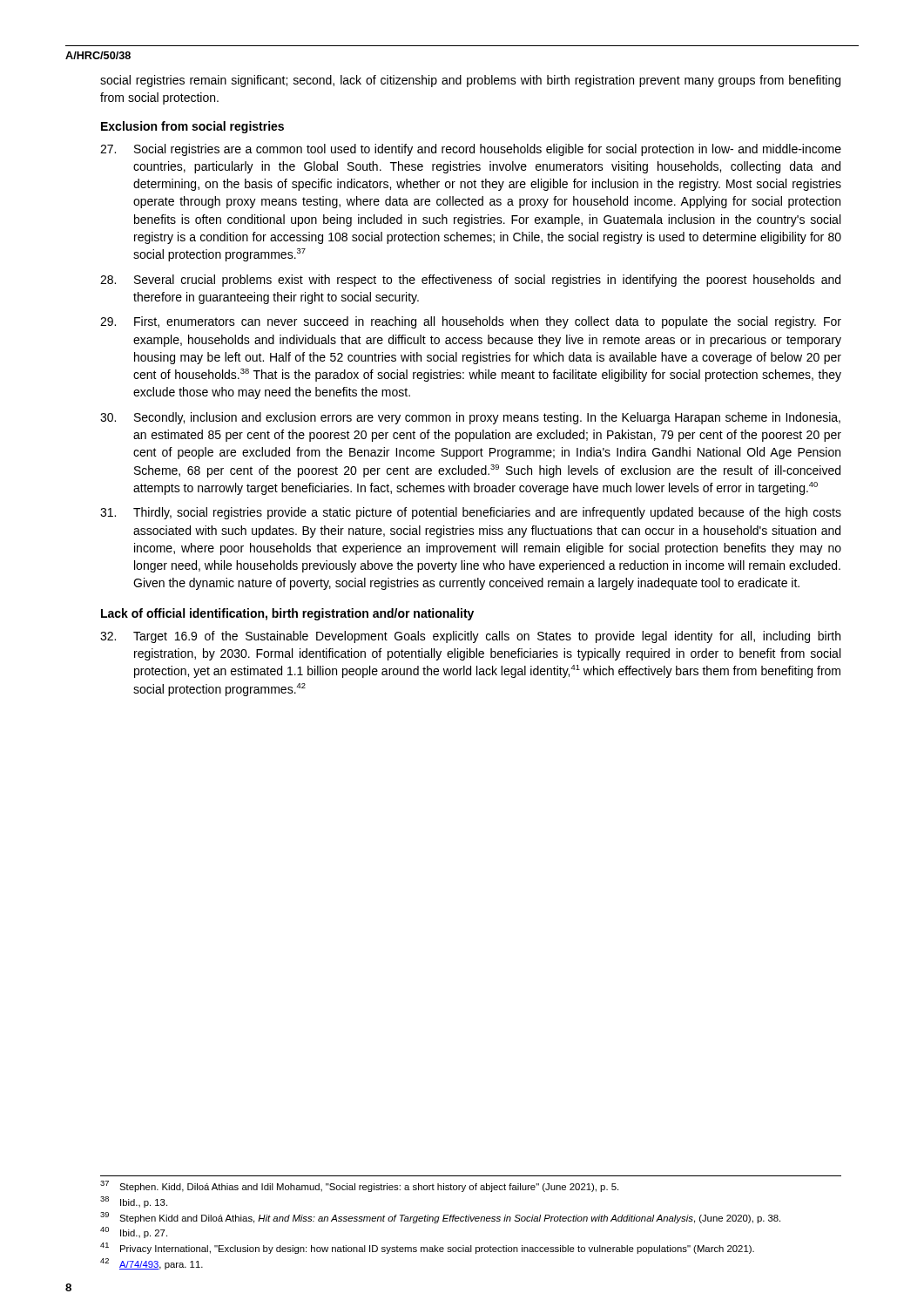Locate the text block that reads "Thirdly, social registries provide"
Viewport: 924px width, 1307px height.
tap(471, 548)
